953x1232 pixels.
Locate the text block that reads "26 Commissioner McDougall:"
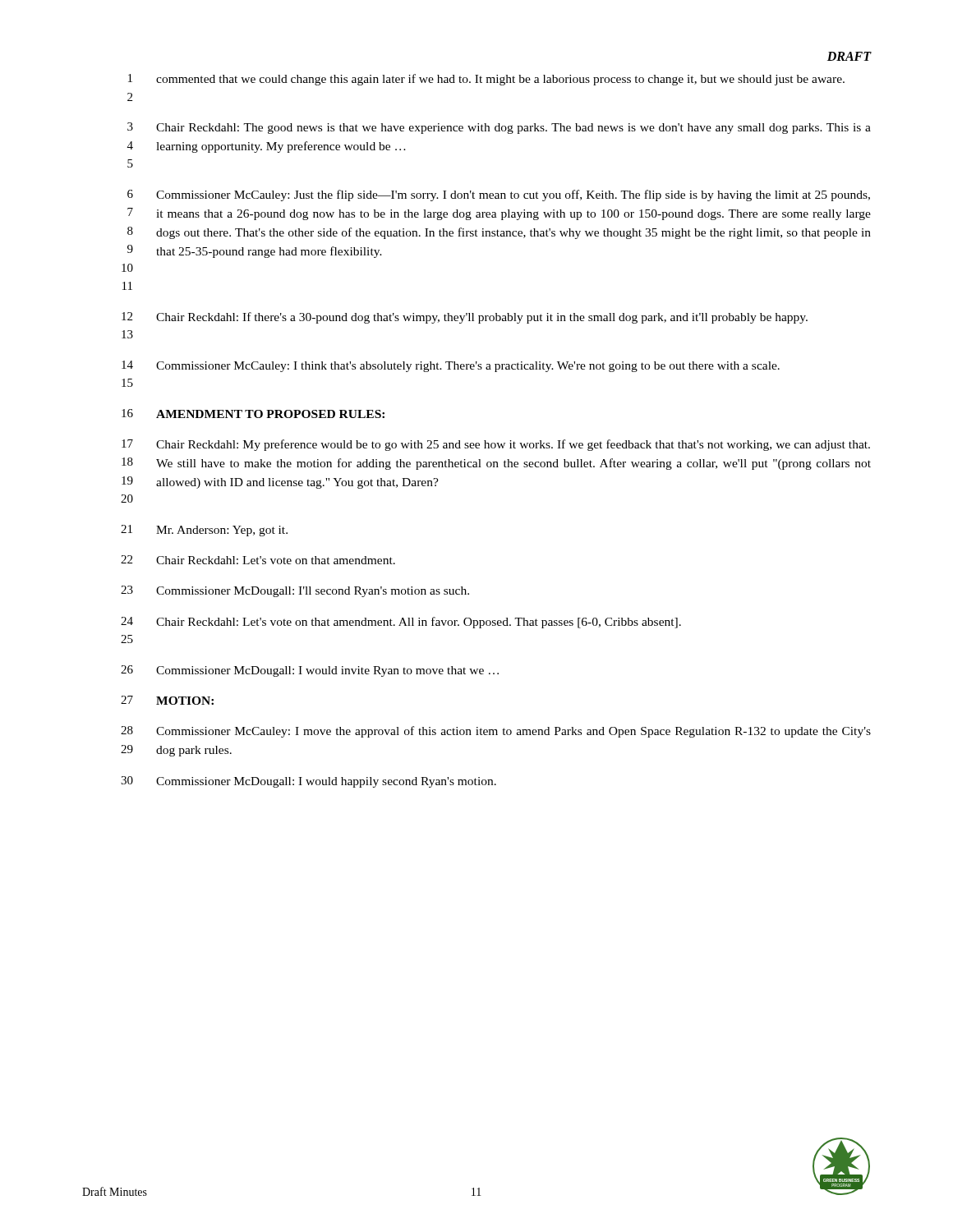[x=476, y=670]
